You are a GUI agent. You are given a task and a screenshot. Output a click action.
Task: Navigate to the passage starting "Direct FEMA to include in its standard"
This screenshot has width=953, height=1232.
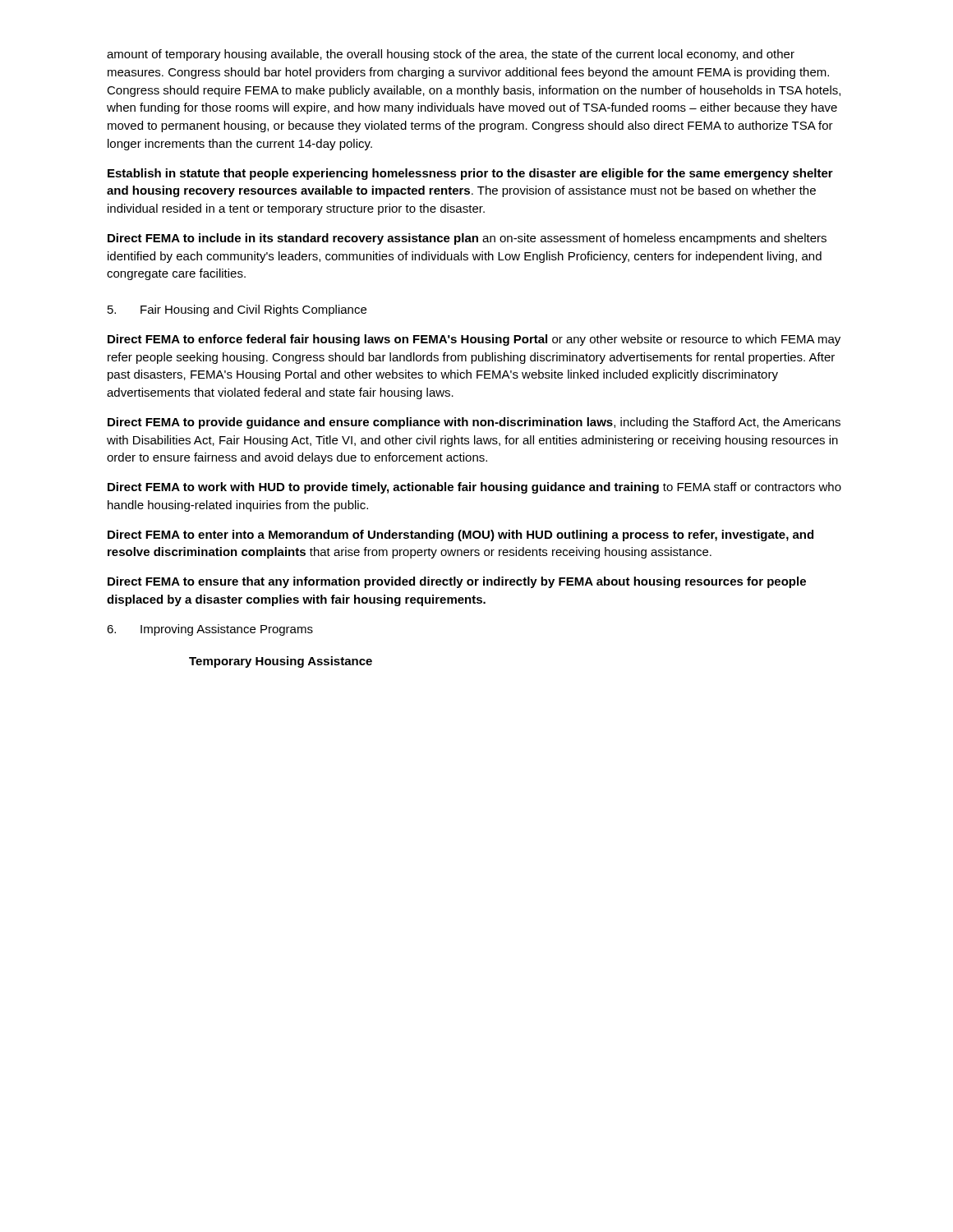click(x=467, y=255)
